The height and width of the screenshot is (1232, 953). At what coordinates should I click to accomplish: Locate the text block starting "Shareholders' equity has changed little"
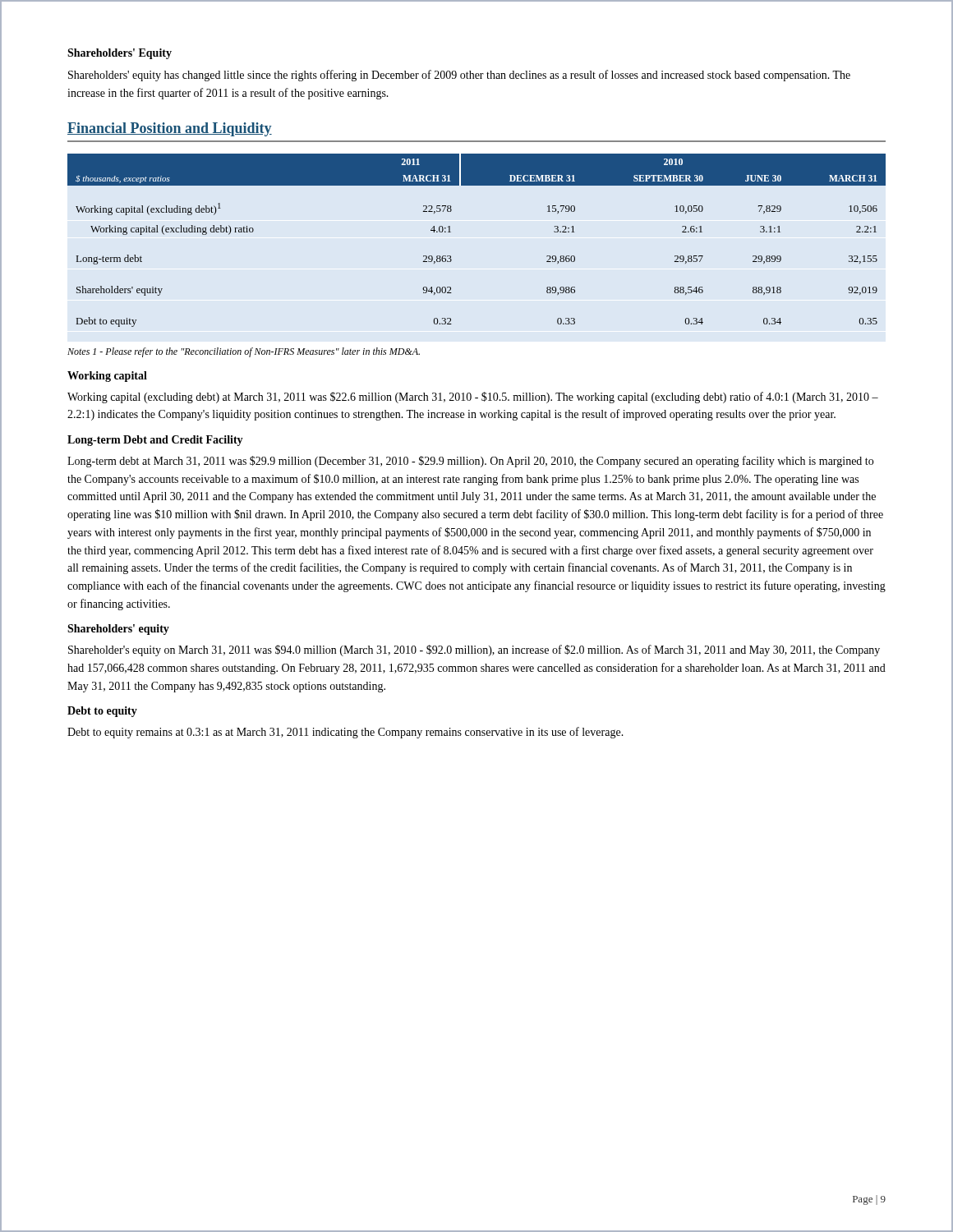459,84
